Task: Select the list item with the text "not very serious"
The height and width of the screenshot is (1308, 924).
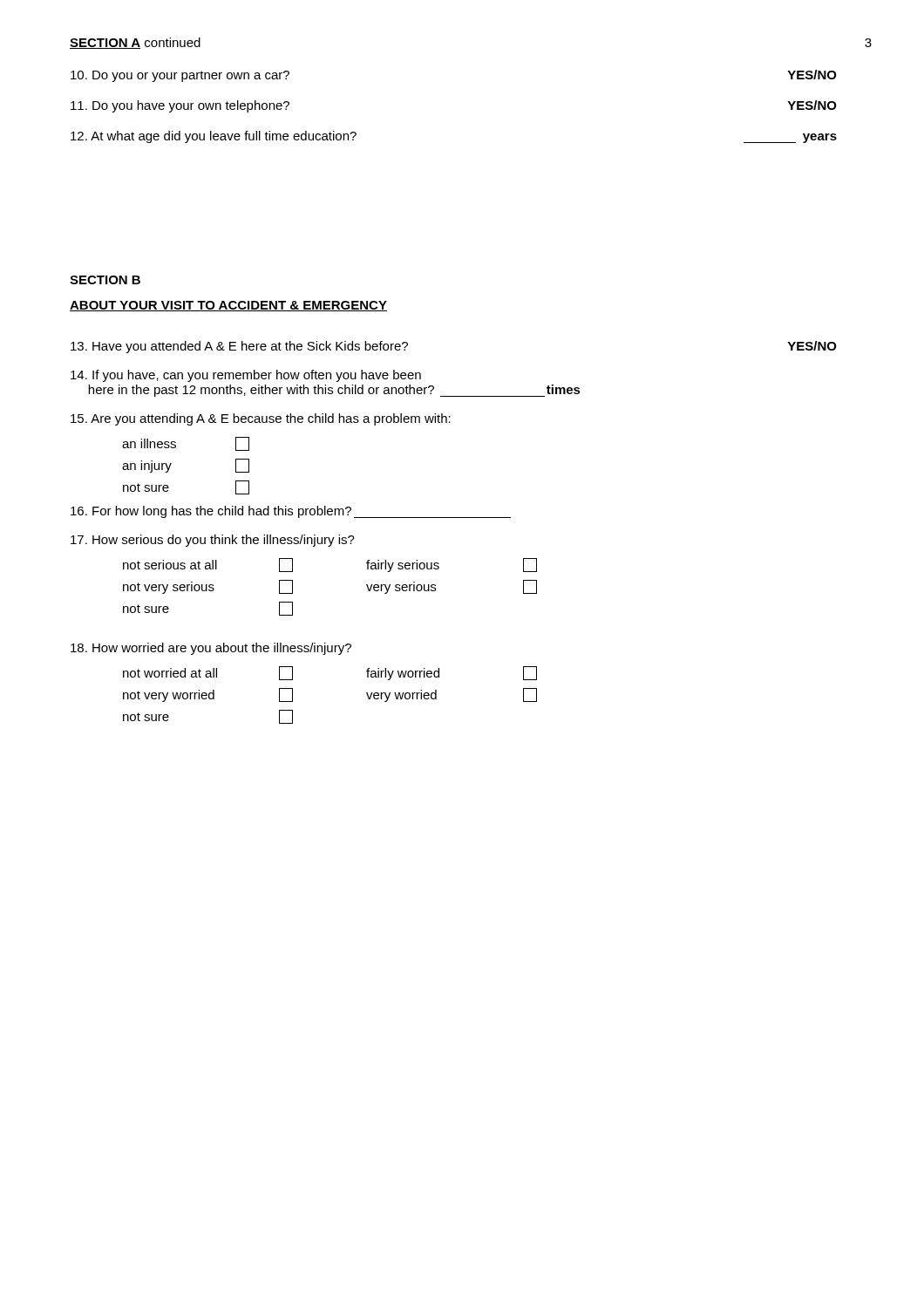Action: tap(207, 586)
